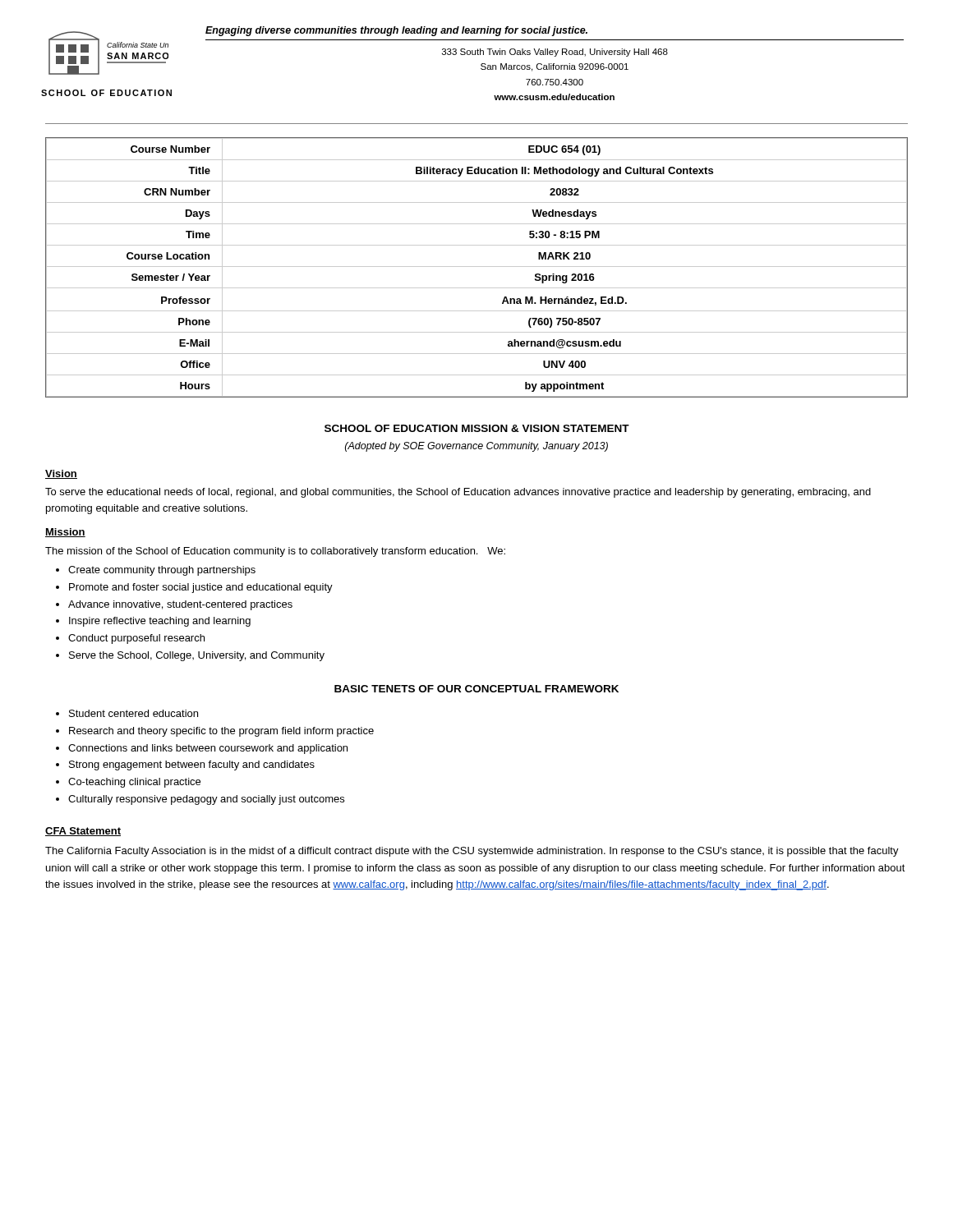Navigate to the text starting "Create community through partnerships"
This screenshot has width=953, height=1232.
coord(162,570)
